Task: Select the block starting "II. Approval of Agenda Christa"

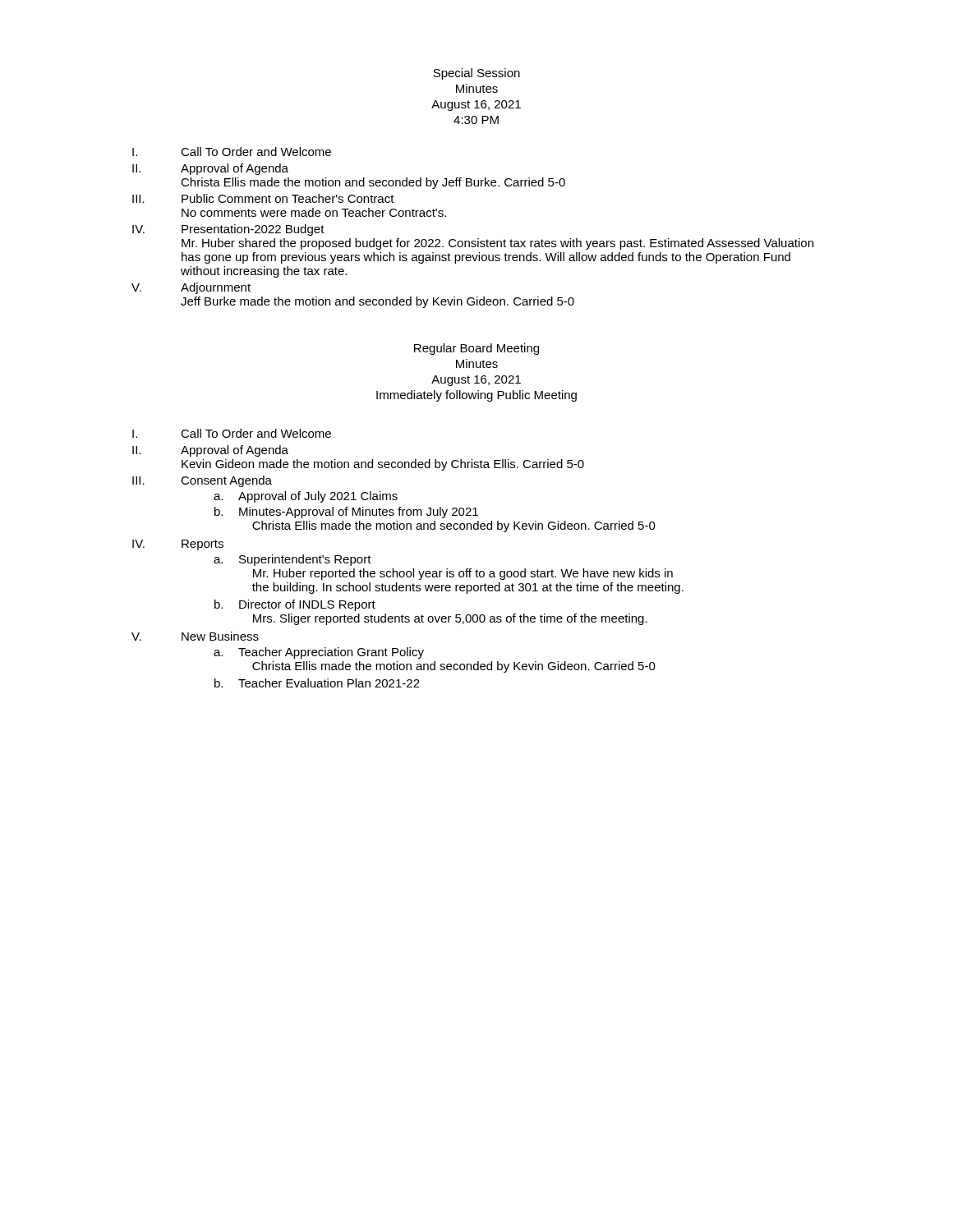Action: [x=476, y=175]
